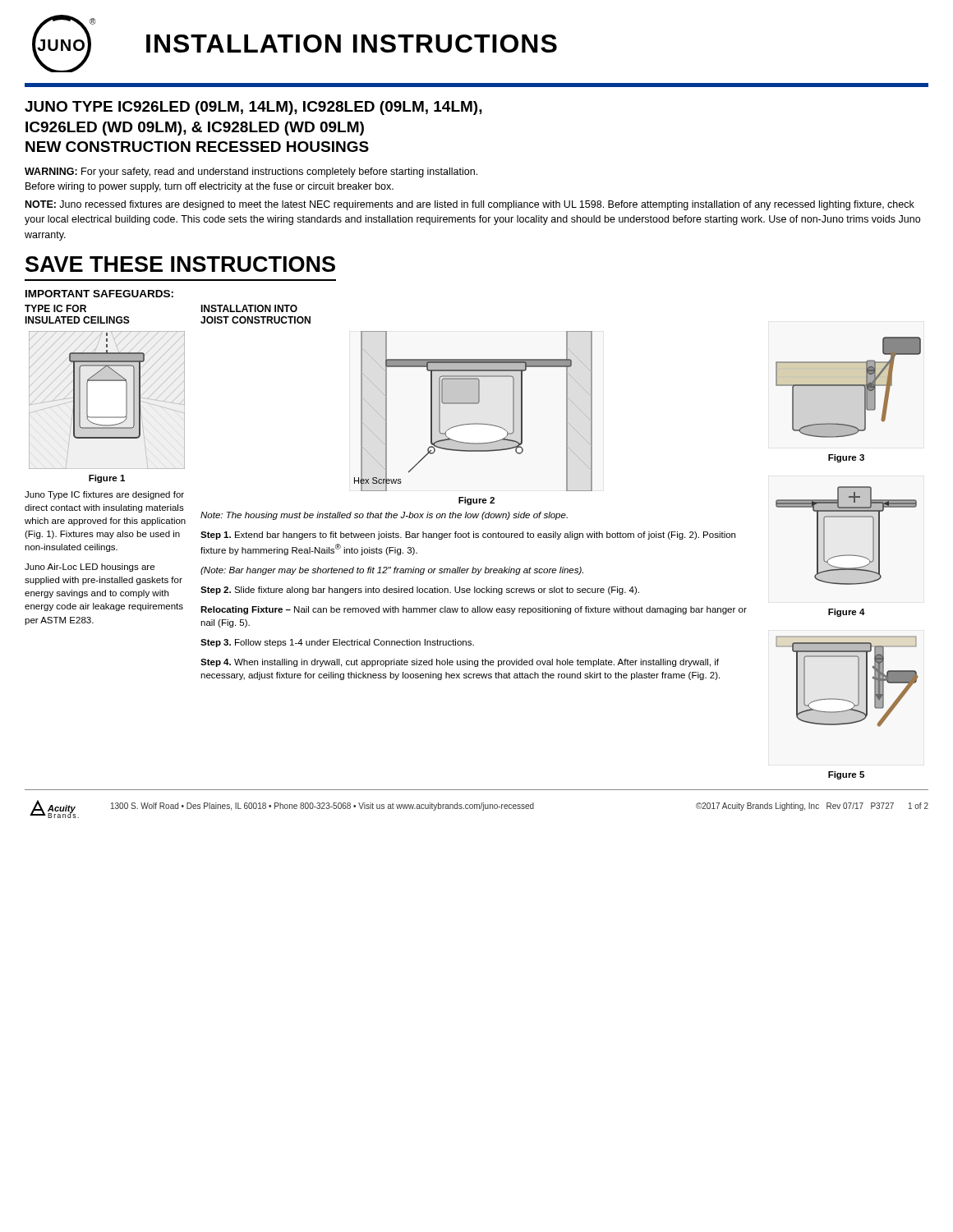Click on the text block that reads "Relocating Fixture – Nail can"

pos(473,616)
